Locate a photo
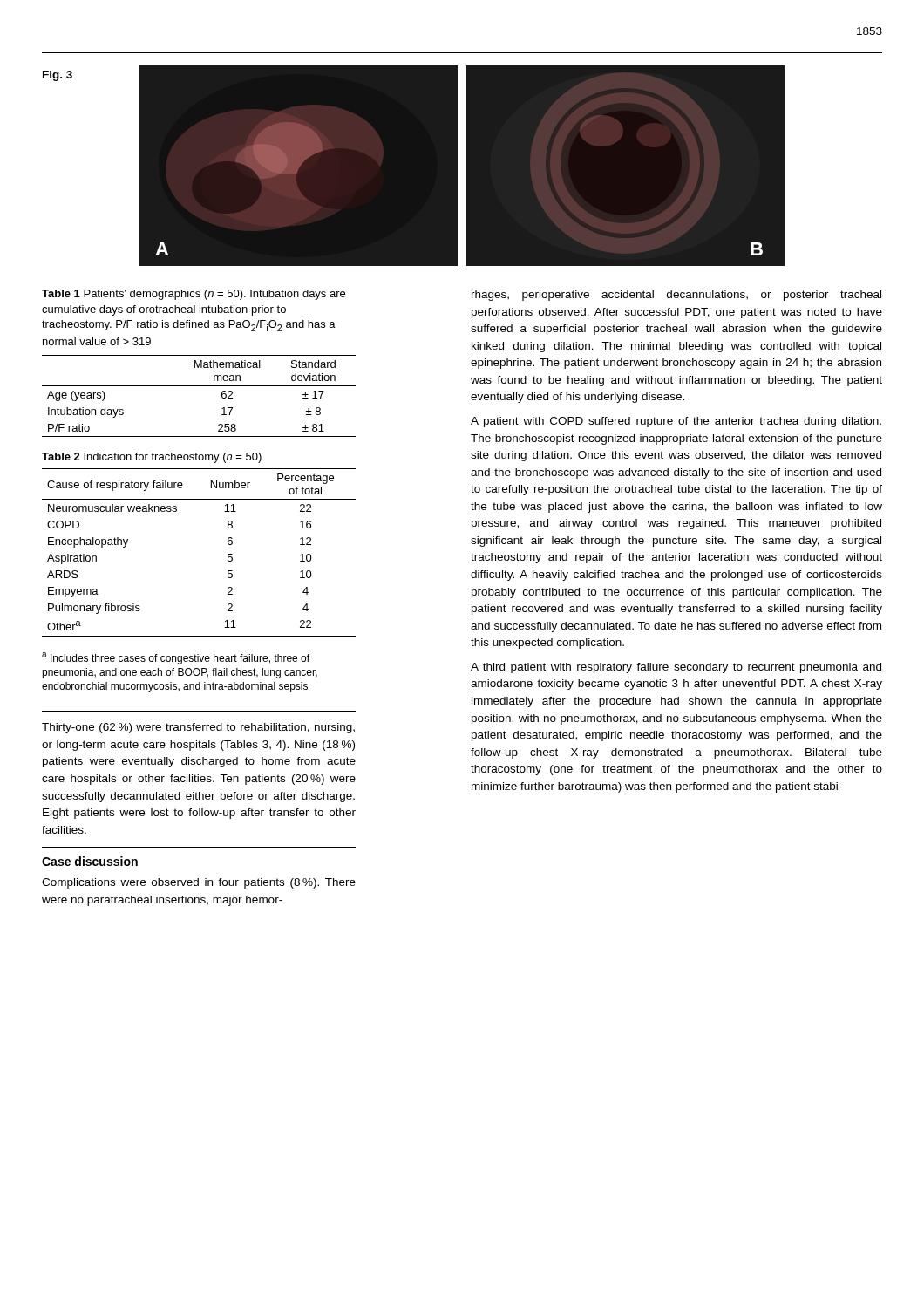Viewport: 924px width, 1308px height. click(462, 166)
